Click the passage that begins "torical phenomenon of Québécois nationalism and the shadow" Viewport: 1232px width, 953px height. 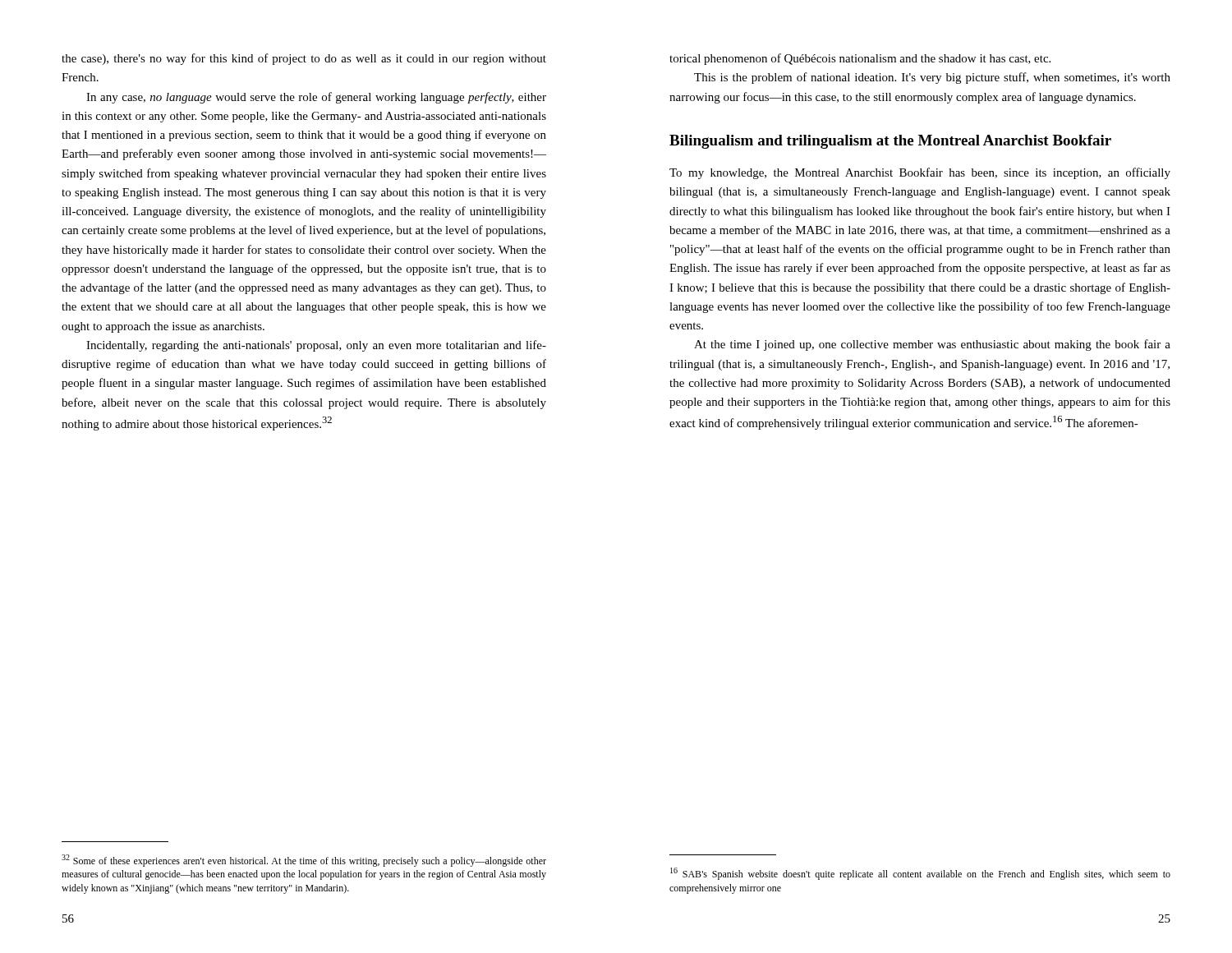tap(920, 78)
